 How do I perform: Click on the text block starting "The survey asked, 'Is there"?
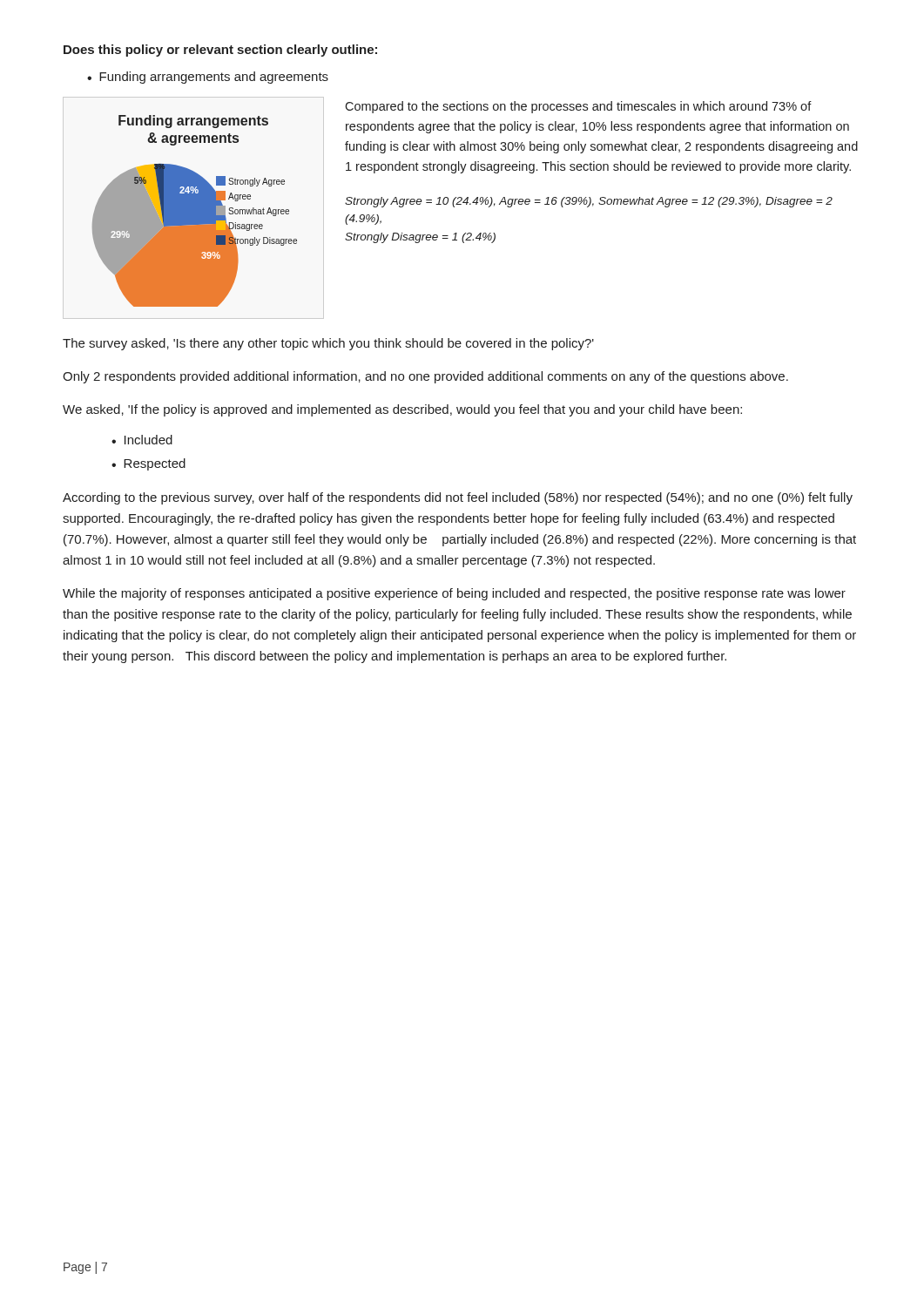pos(328,343)
